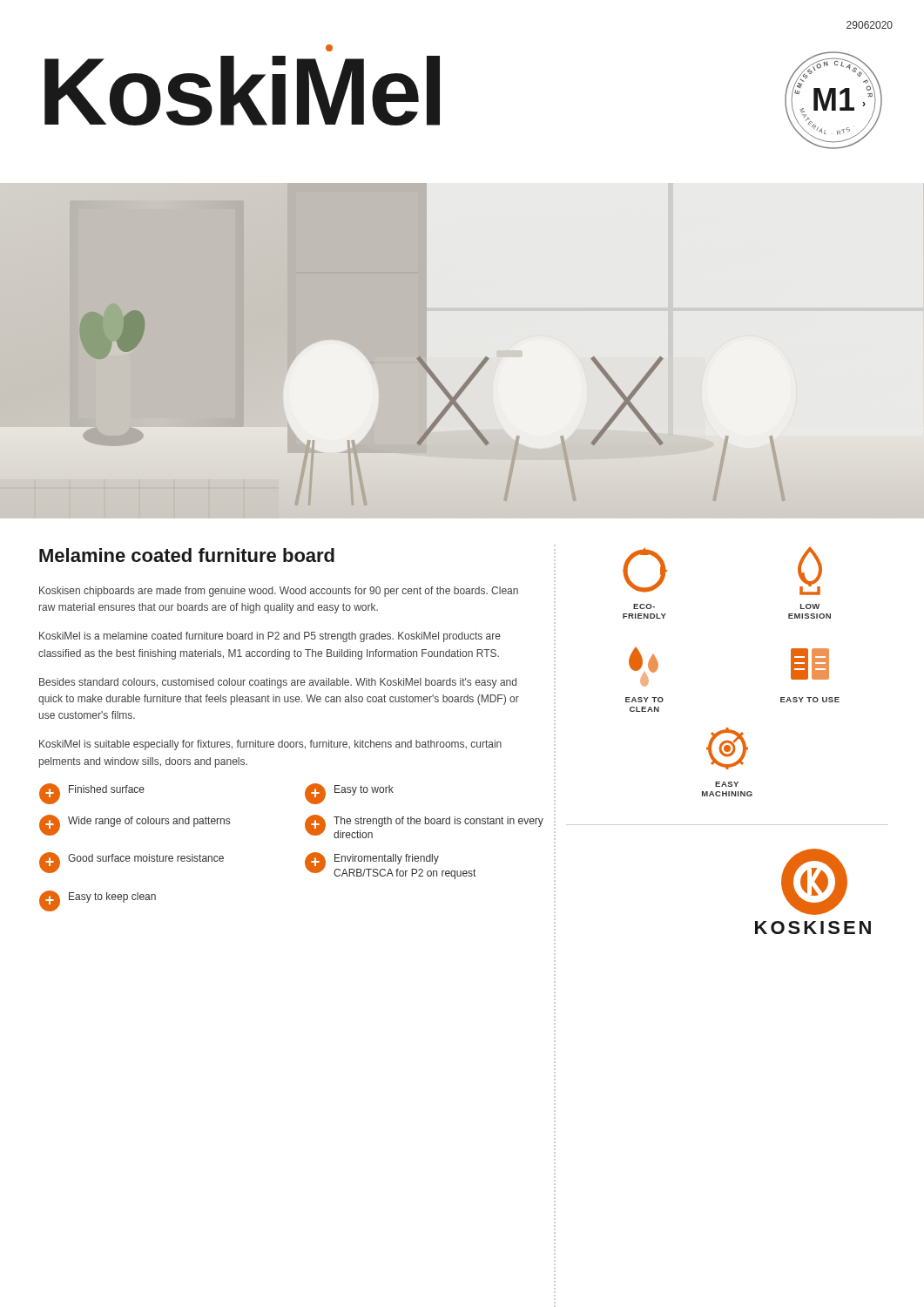Click on the text block that says "Koskisen chipboards are made"
The height and width of the screenshot is (1307, 924).
[287, 600]
